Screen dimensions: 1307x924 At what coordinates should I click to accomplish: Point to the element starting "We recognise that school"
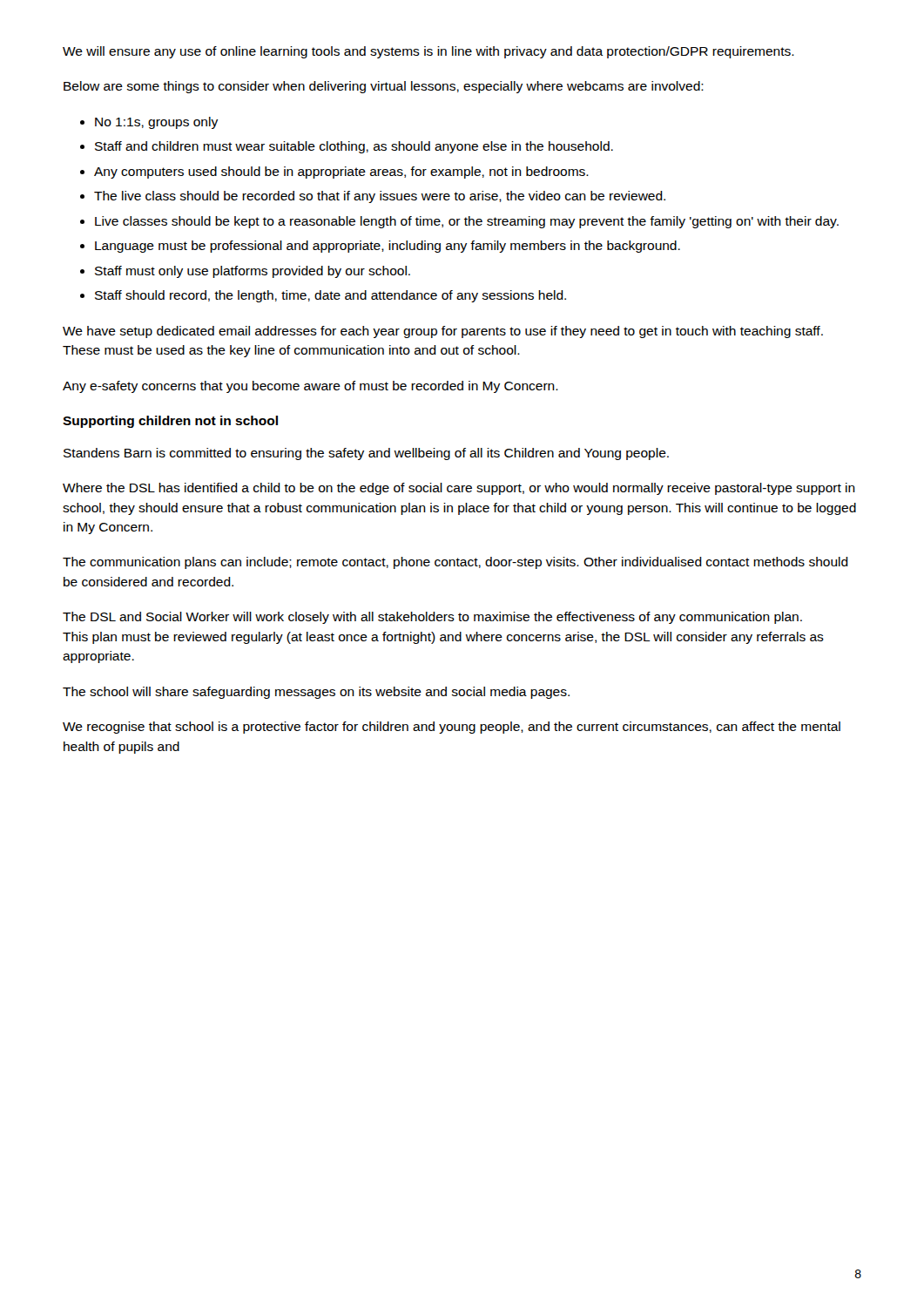pos(452,736)
